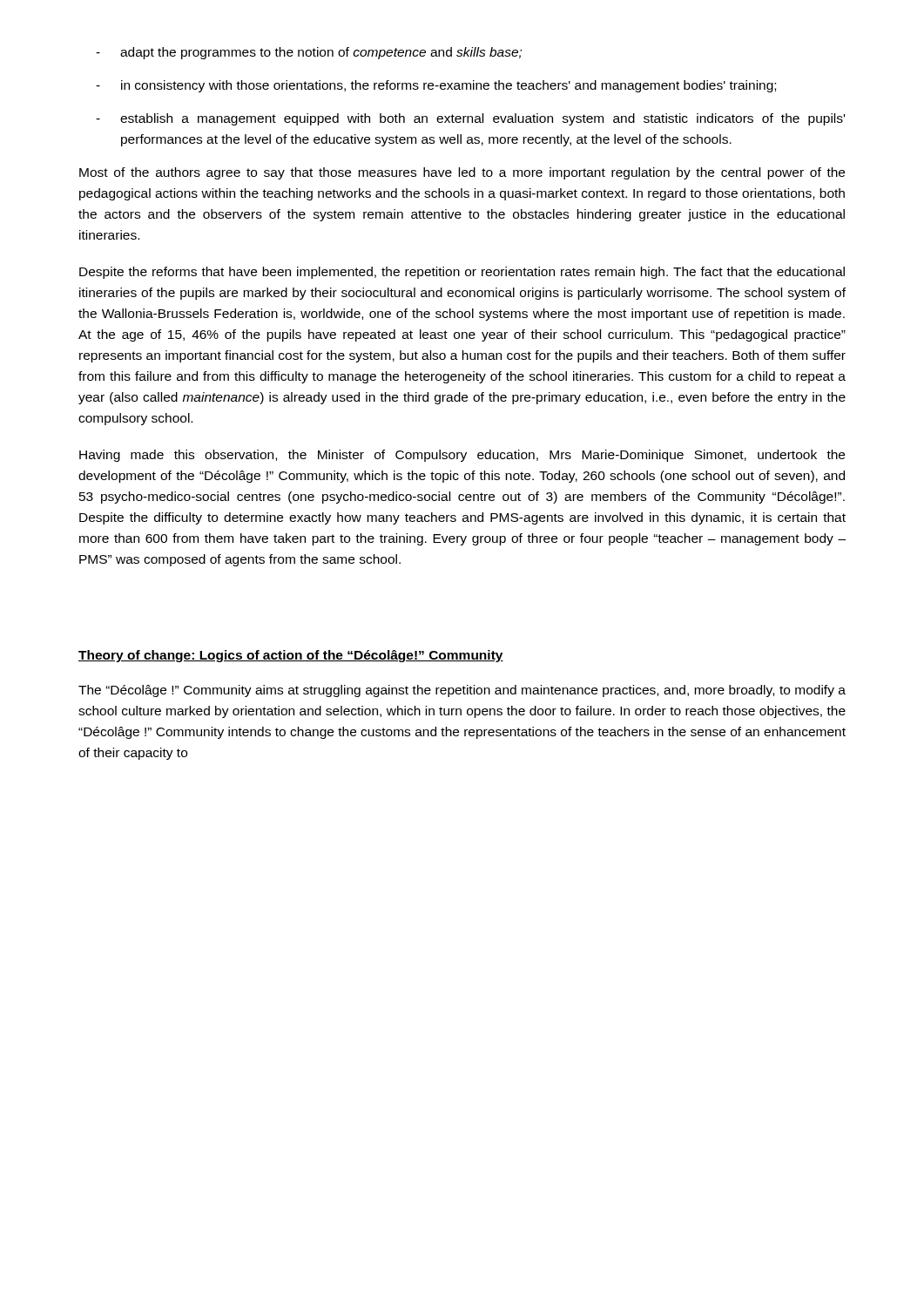
Task: Find the region starting "The “Décolâge !” Community aims"
Action: [462, 721]
